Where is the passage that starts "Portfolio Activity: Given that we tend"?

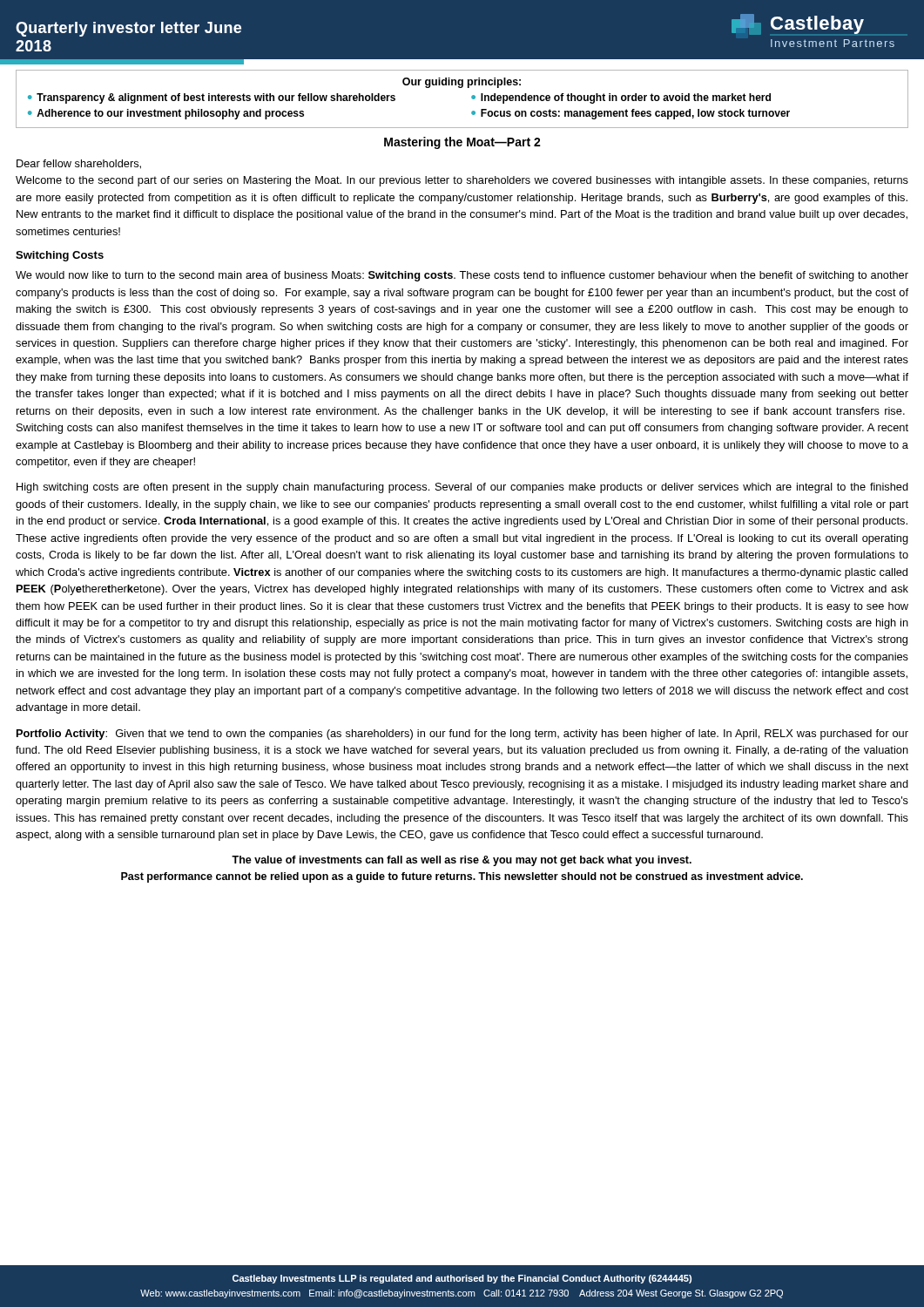(462, 784)
